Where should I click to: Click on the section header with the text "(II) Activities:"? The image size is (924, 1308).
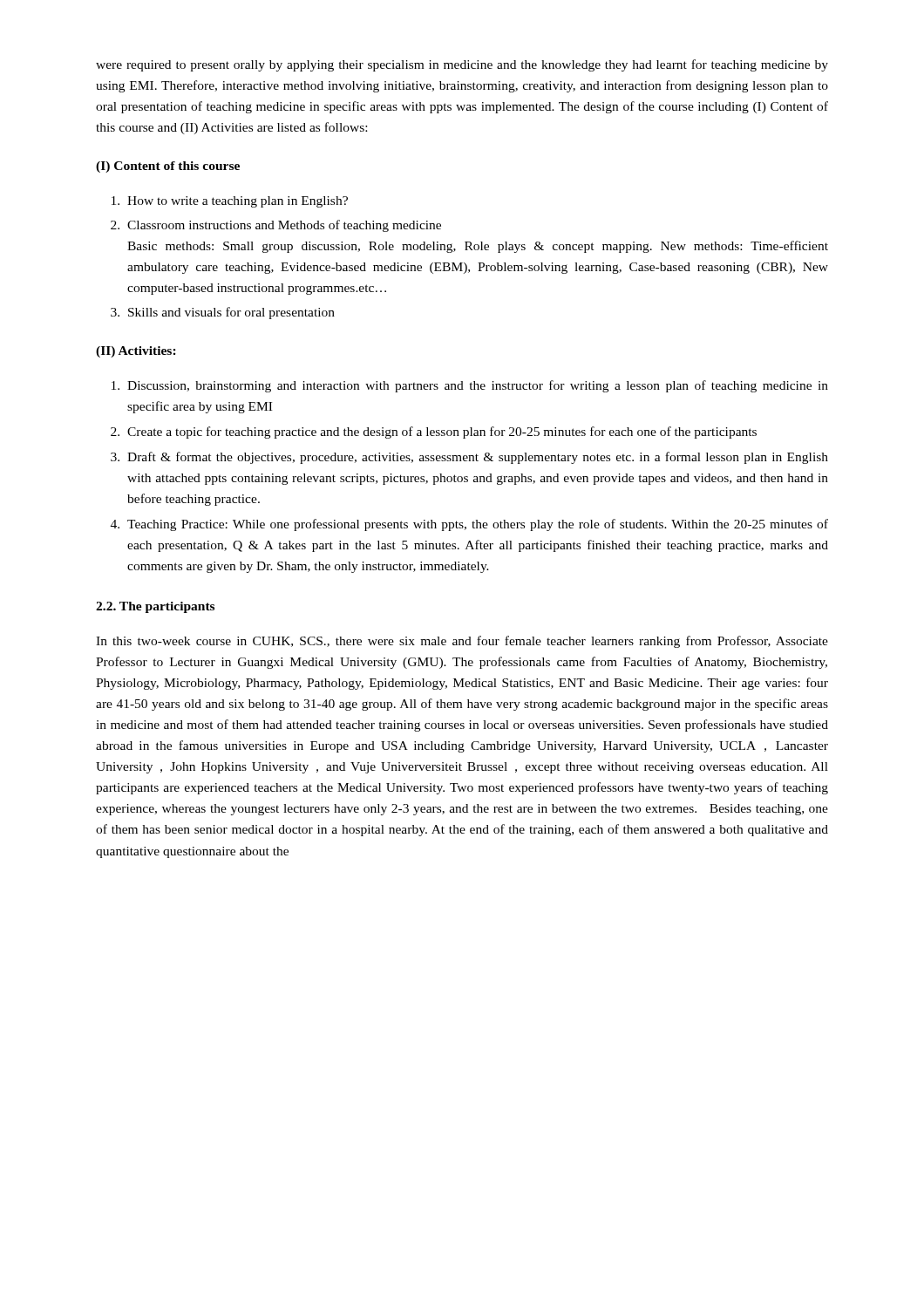click(136, 350)
